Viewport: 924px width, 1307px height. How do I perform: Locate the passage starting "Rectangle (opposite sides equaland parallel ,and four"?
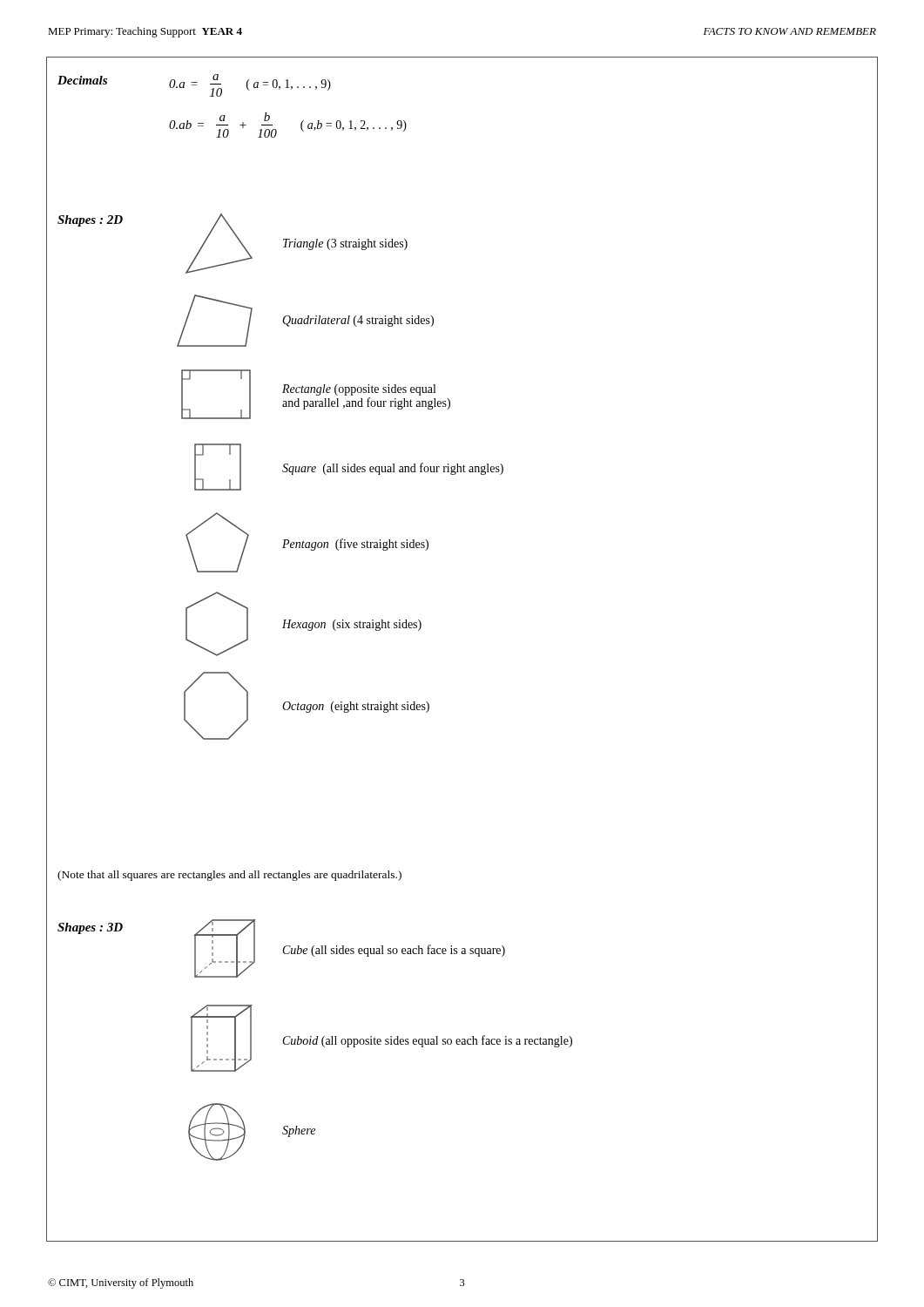point(366,396)
